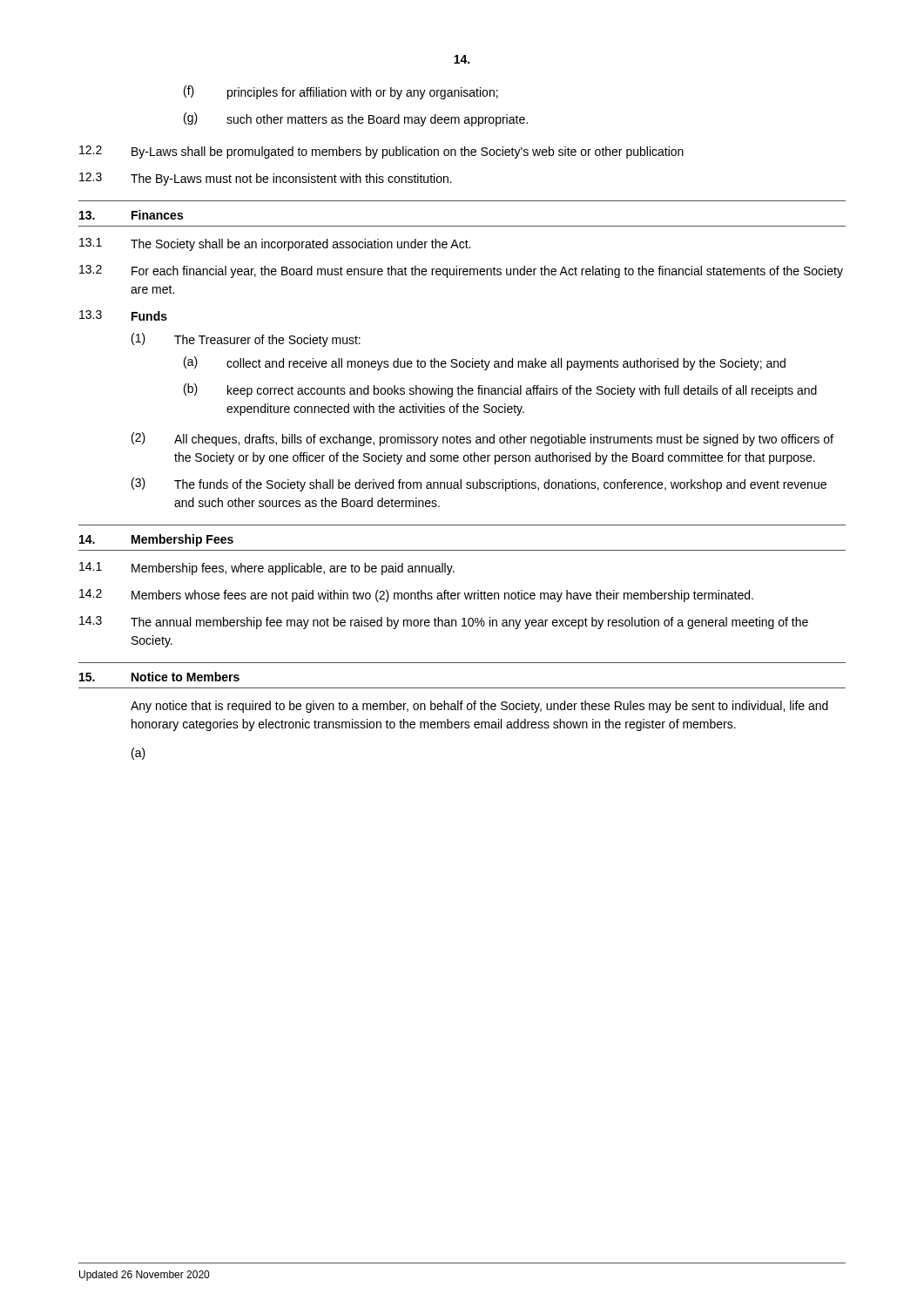924x1307 pixels.
Task: Find the list item that says "13.1 The Society shall be an incorporated association"
Action: 462,244
